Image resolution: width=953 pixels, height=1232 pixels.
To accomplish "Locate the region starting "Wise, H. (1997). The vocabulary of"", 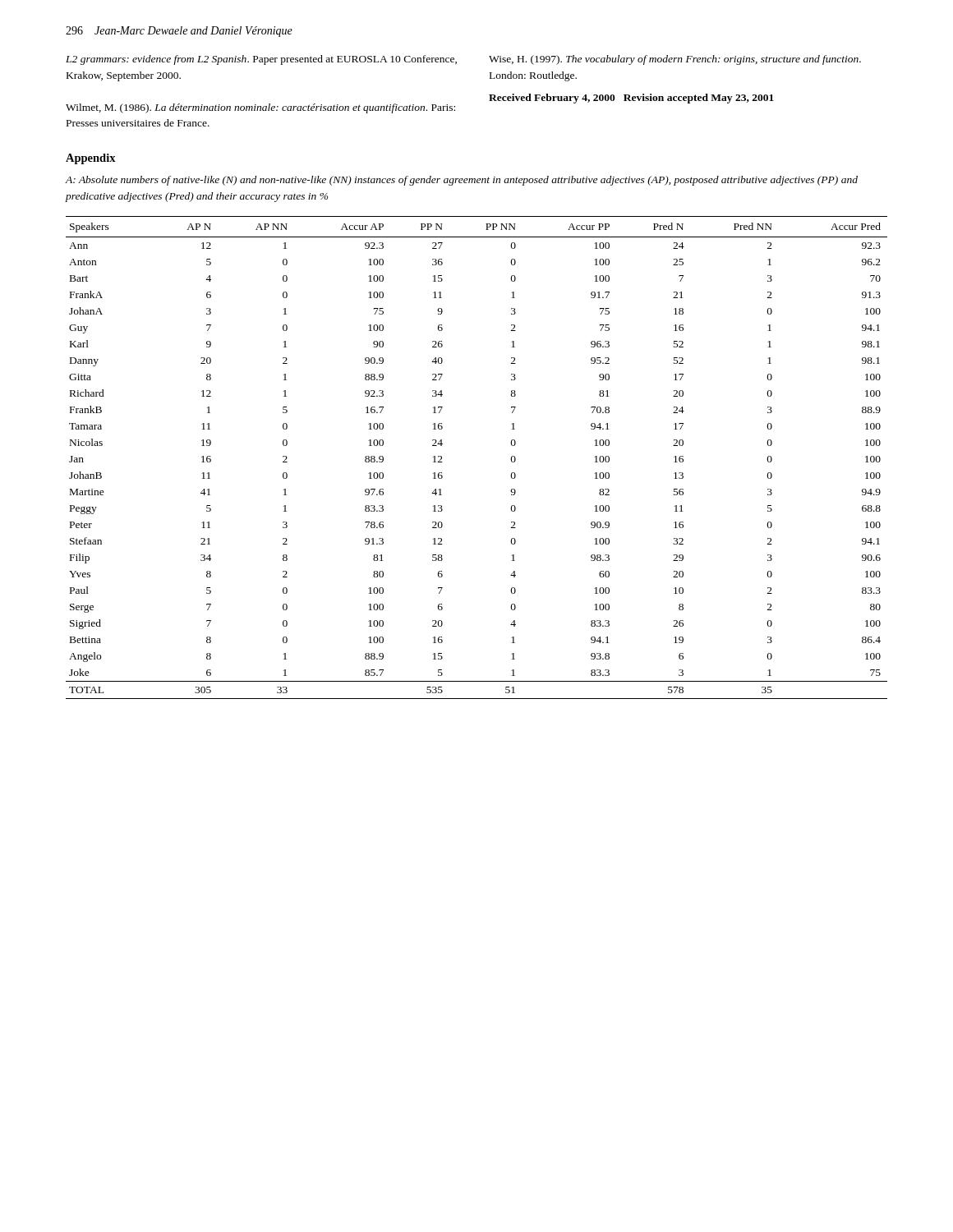I will [675, 67].
